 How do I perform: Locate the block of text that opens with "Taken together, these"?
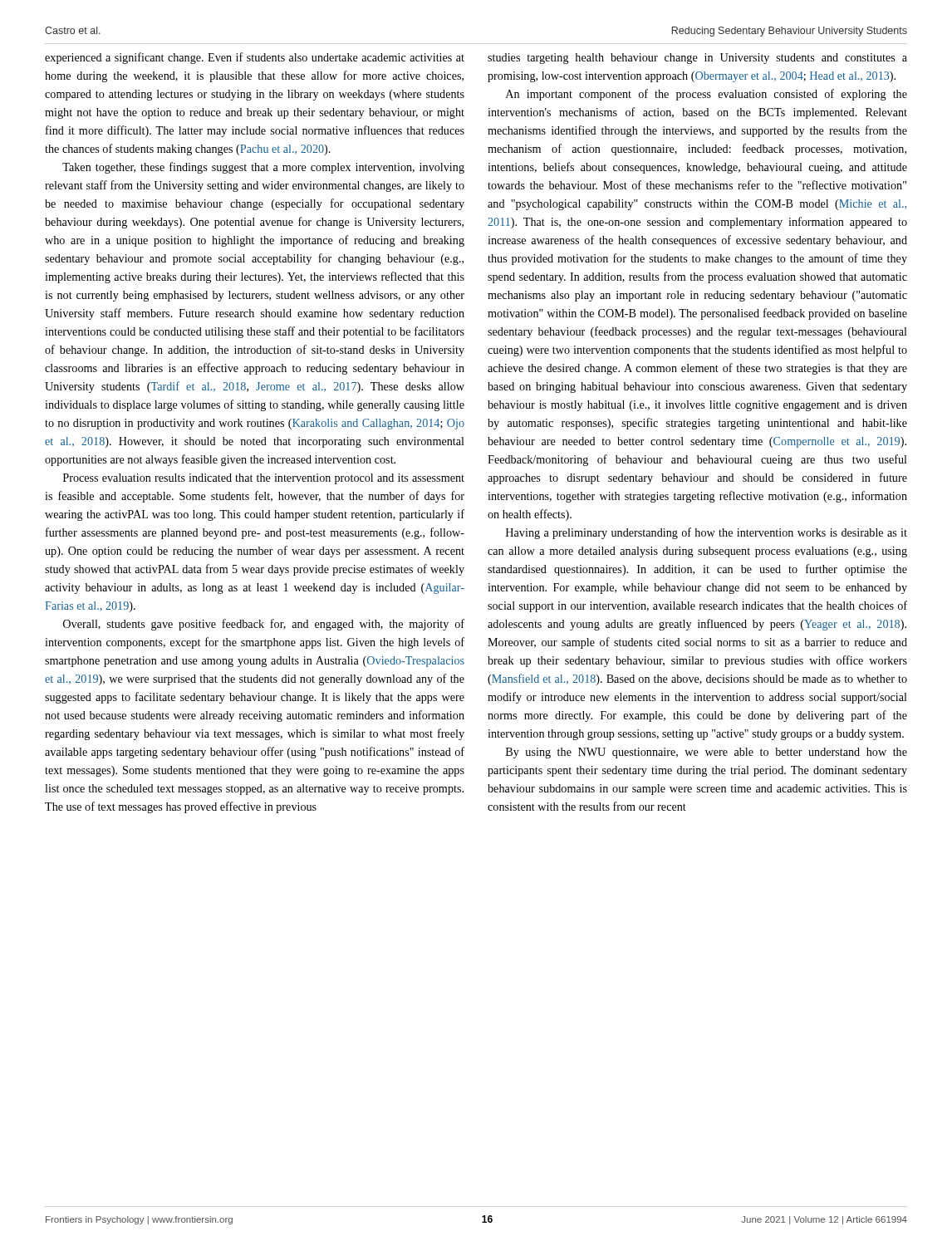(x=255, y=313)
